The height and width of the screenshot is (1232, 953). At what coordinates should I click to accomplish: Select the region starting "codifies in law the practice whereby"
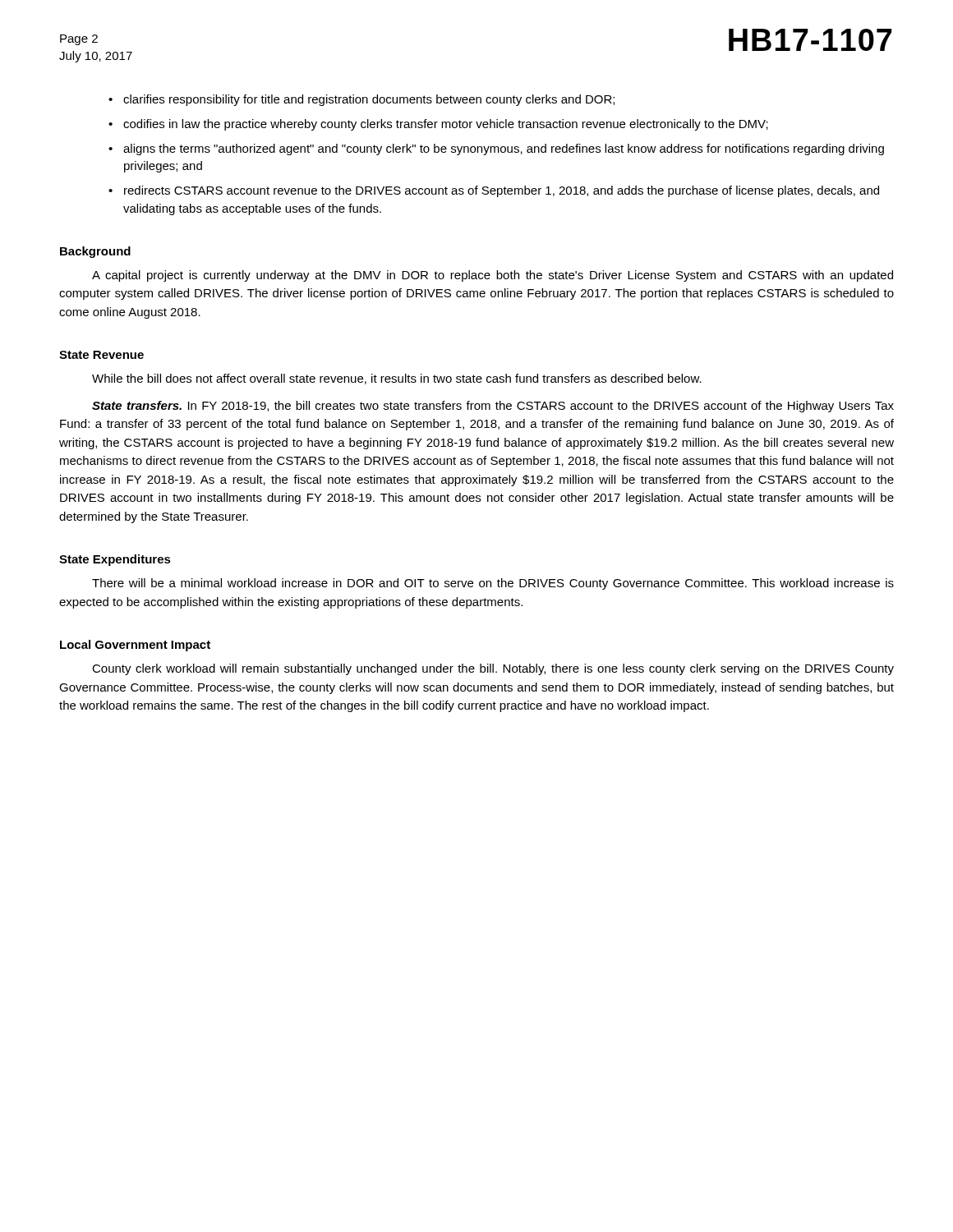click(446, 123)
